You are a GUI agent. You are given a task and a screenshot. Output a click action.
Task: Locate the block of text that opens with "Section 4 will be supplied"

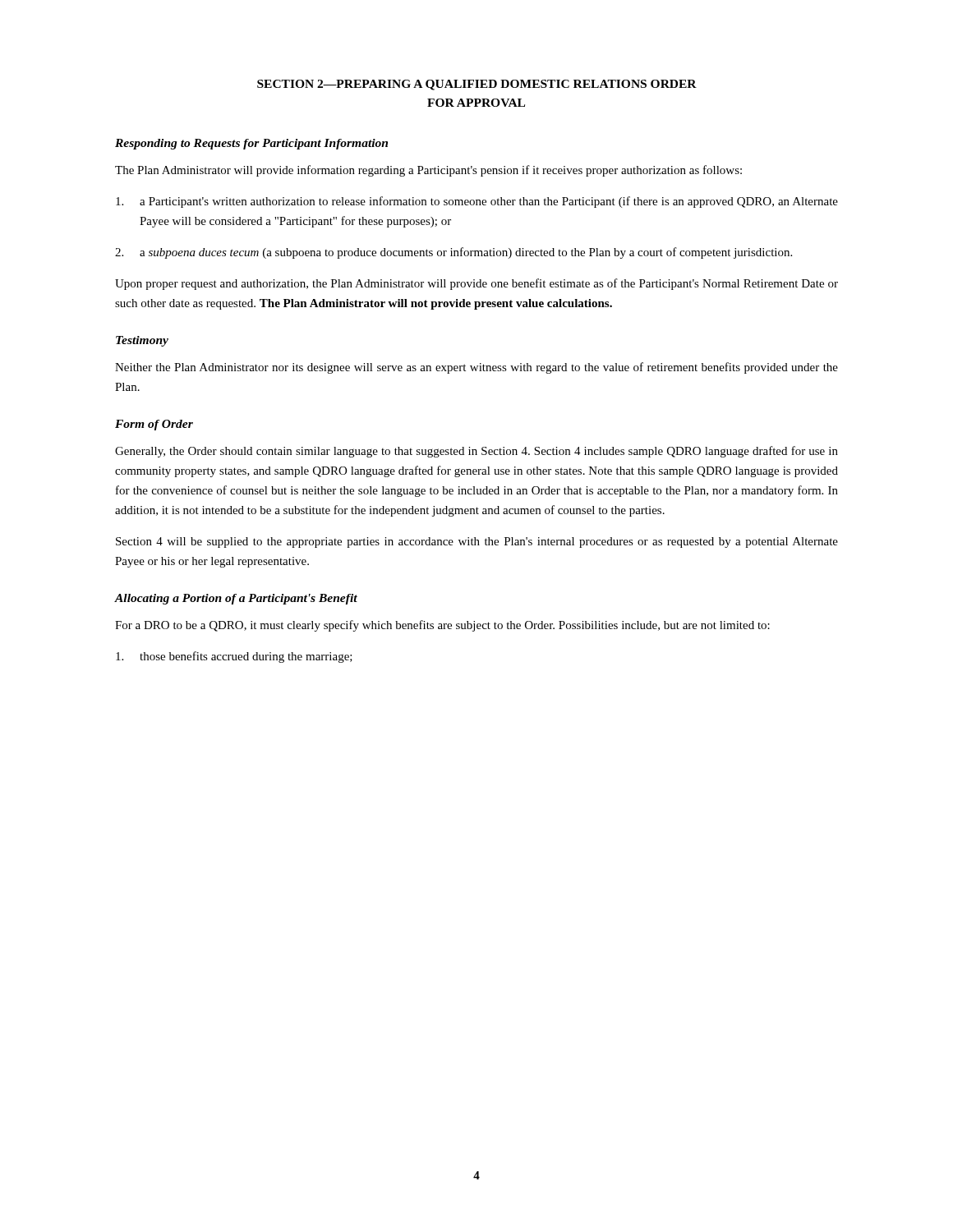[x=476, y=551]
